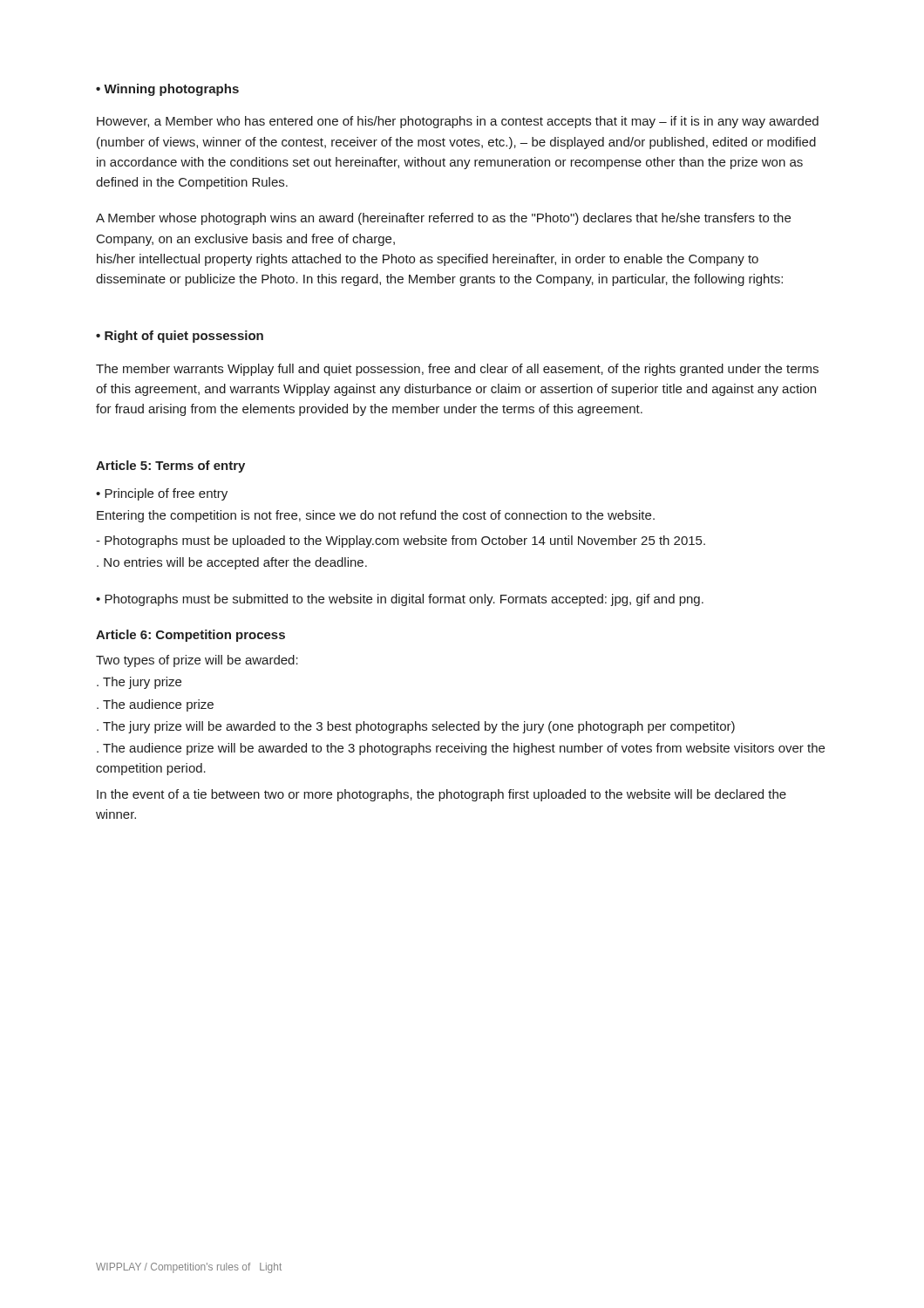
Task: Where is the passage that starts "The member warrants Wipplay"?
Action: click(457, 388)
